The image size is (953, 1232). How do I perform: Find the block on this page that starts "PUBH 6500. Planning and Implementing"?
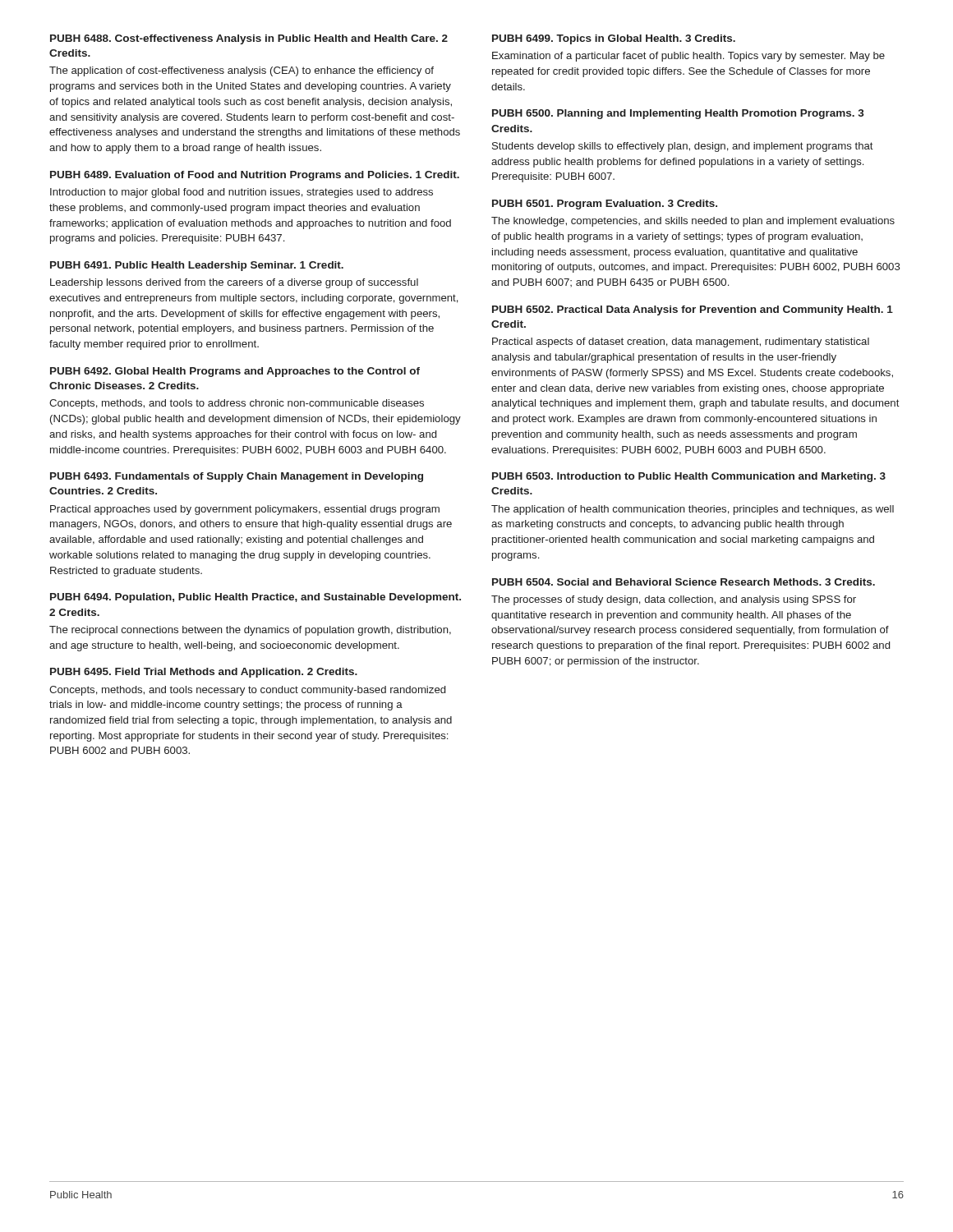[698, 146]
